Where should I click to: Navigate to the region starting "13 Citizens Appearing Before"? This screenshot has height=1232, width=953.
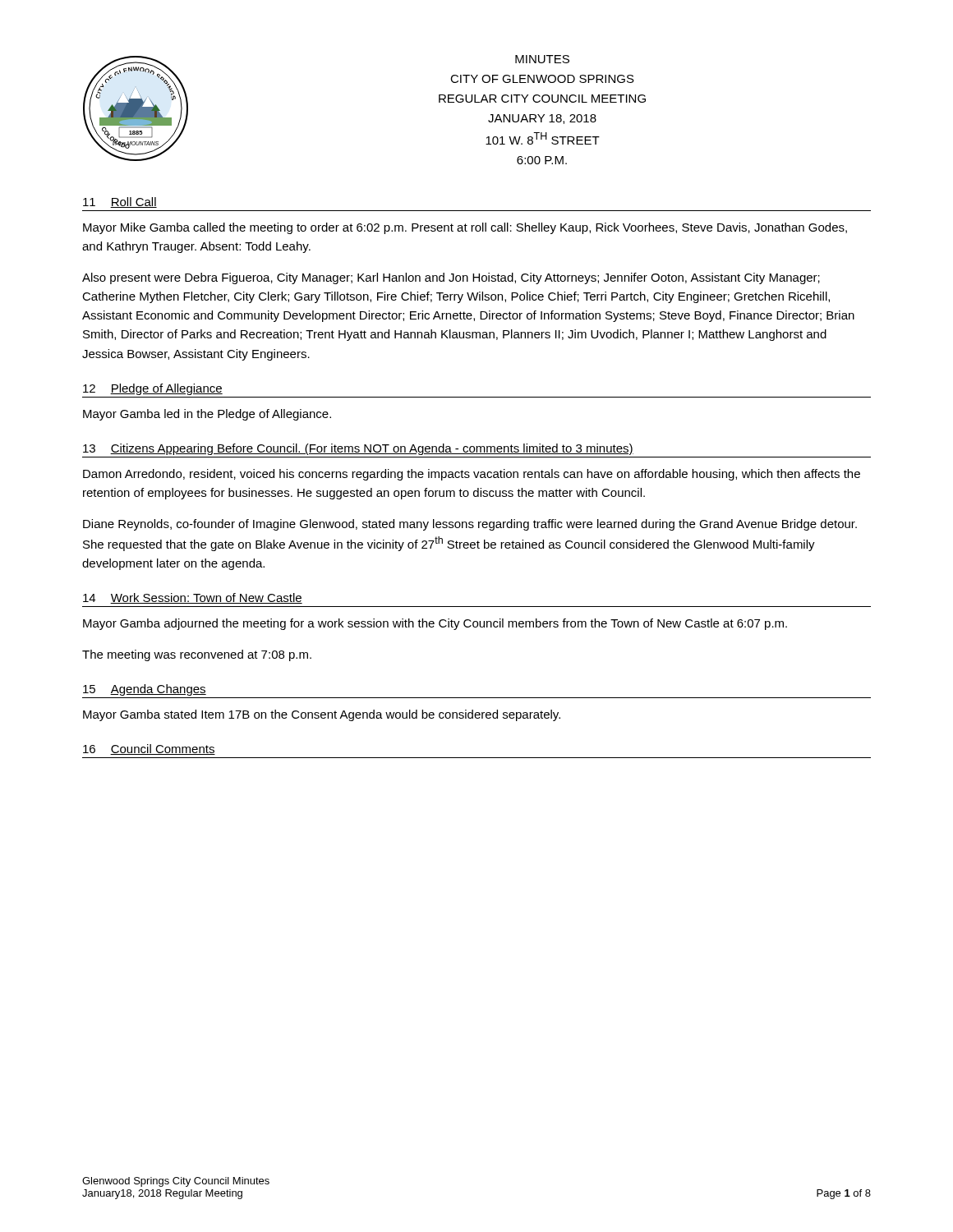tap(358, 448)
